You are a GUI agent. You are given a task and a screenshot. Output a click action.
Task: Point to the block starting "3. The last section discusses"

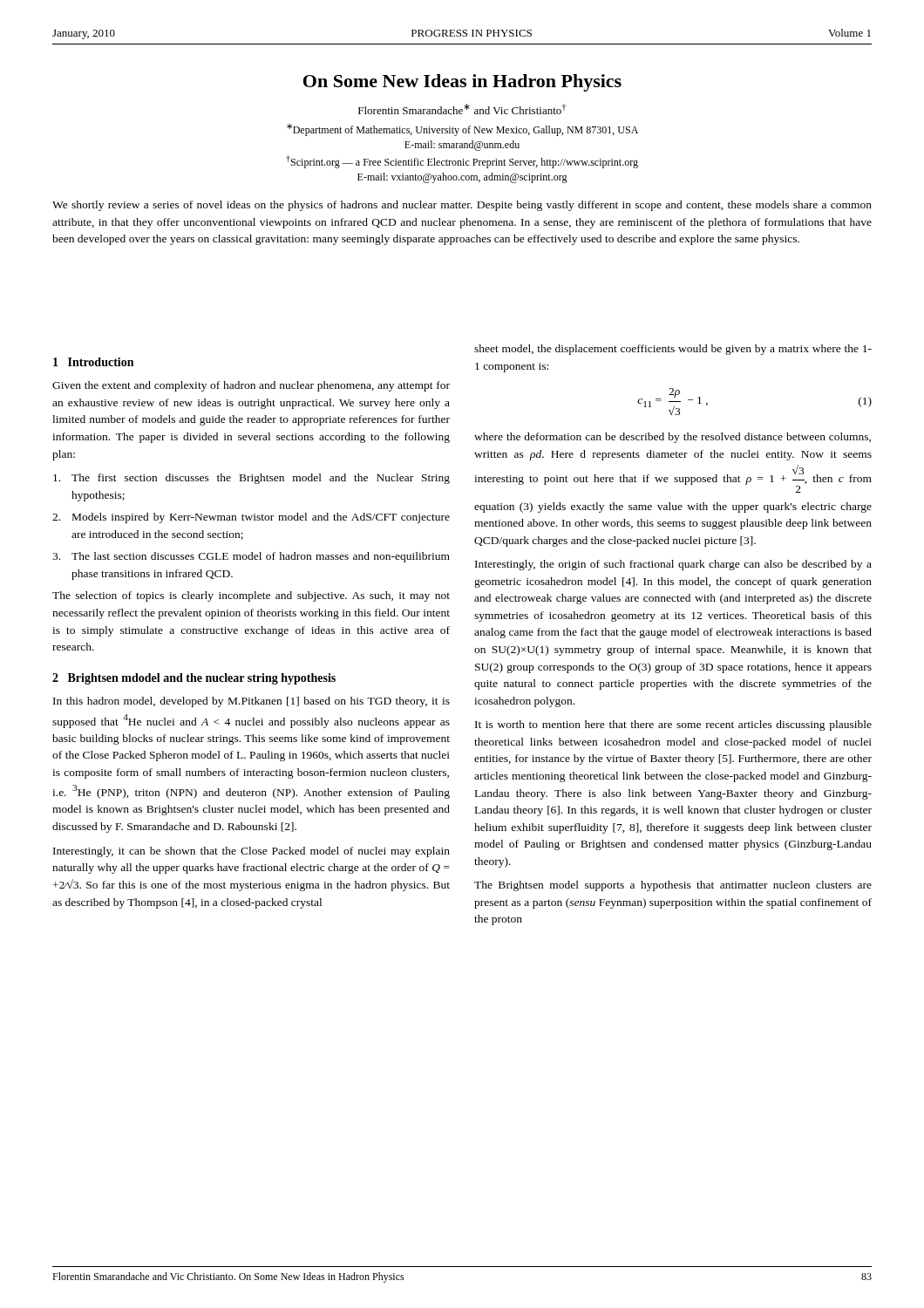pyautogui.click(x=251, y=565)
